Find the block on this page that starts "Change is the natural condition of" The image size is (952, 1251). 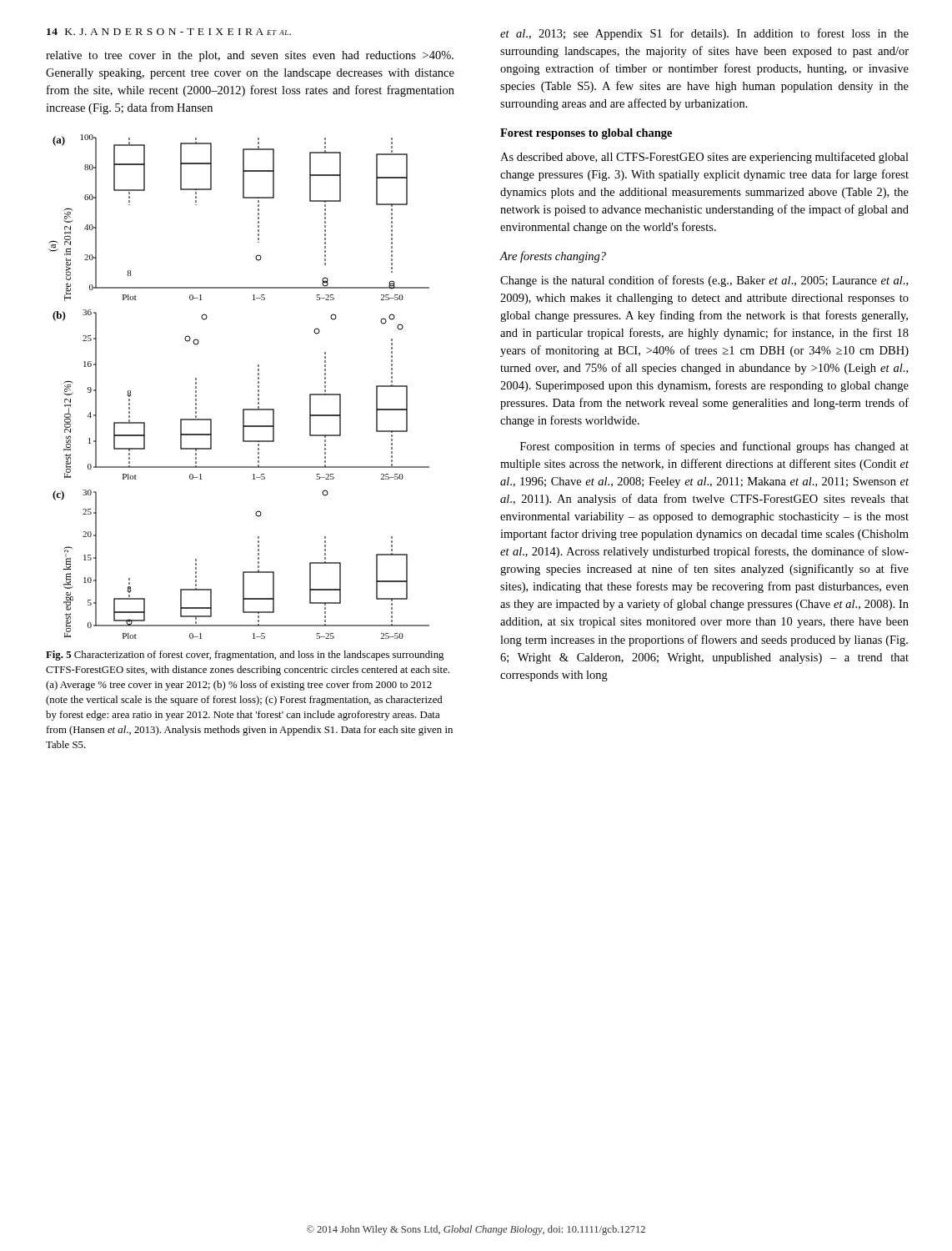(704, 351)
